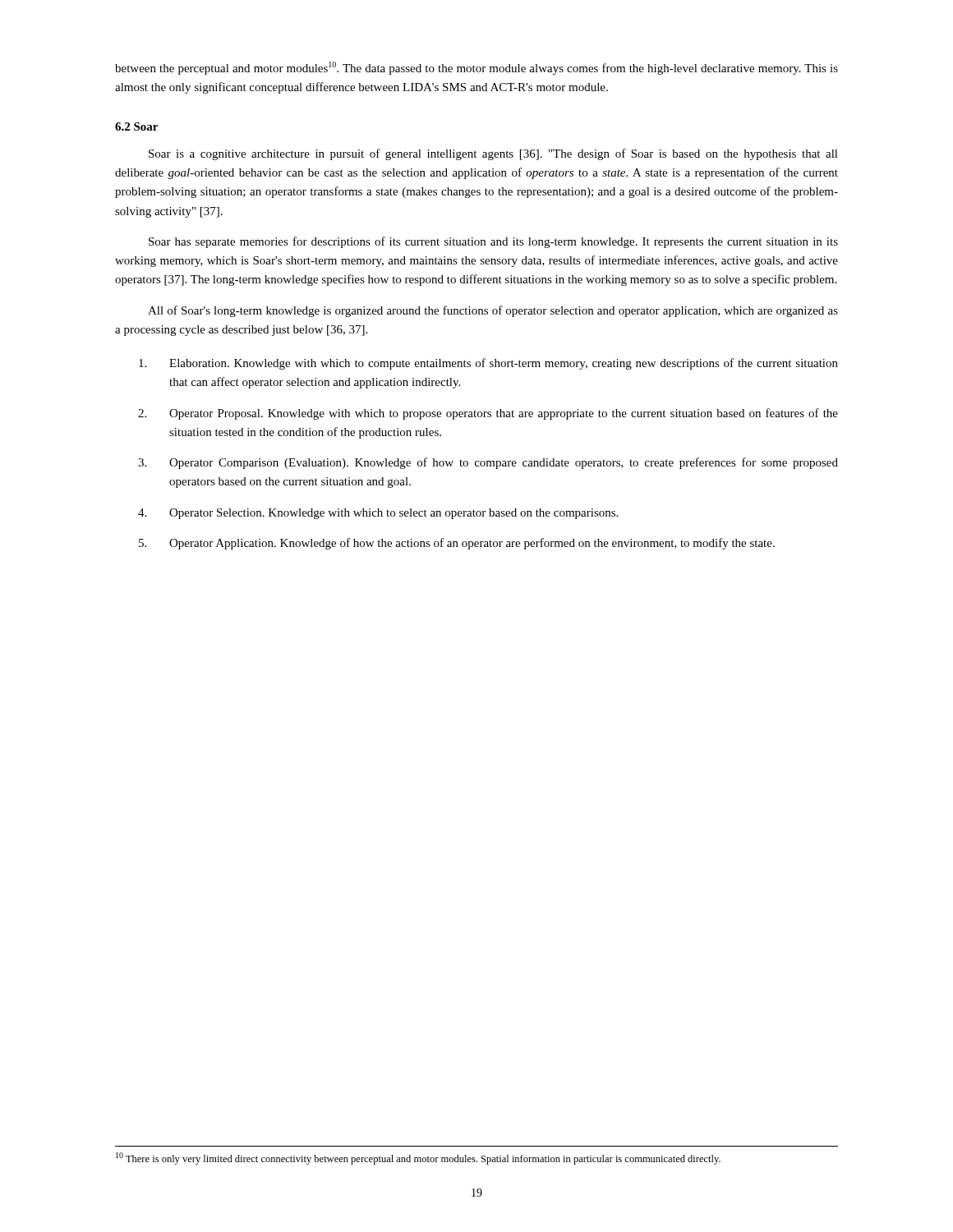Find the block starting "6.2 Soar"
The width and height of the screenshot is (953, 1232).
coord(137,126)
